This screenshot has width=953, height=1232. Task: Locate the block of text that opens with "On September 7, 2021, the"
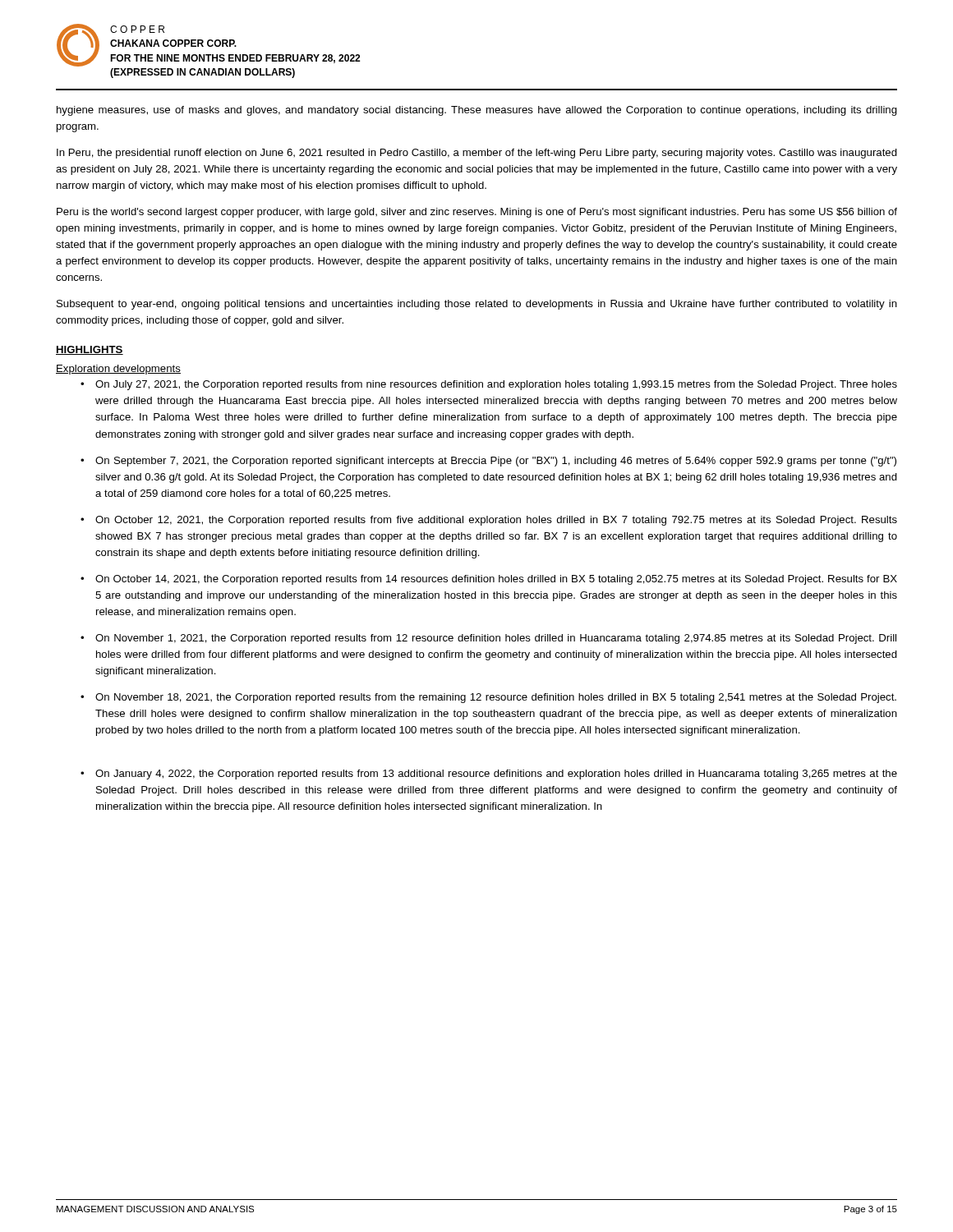pos(489,477)
